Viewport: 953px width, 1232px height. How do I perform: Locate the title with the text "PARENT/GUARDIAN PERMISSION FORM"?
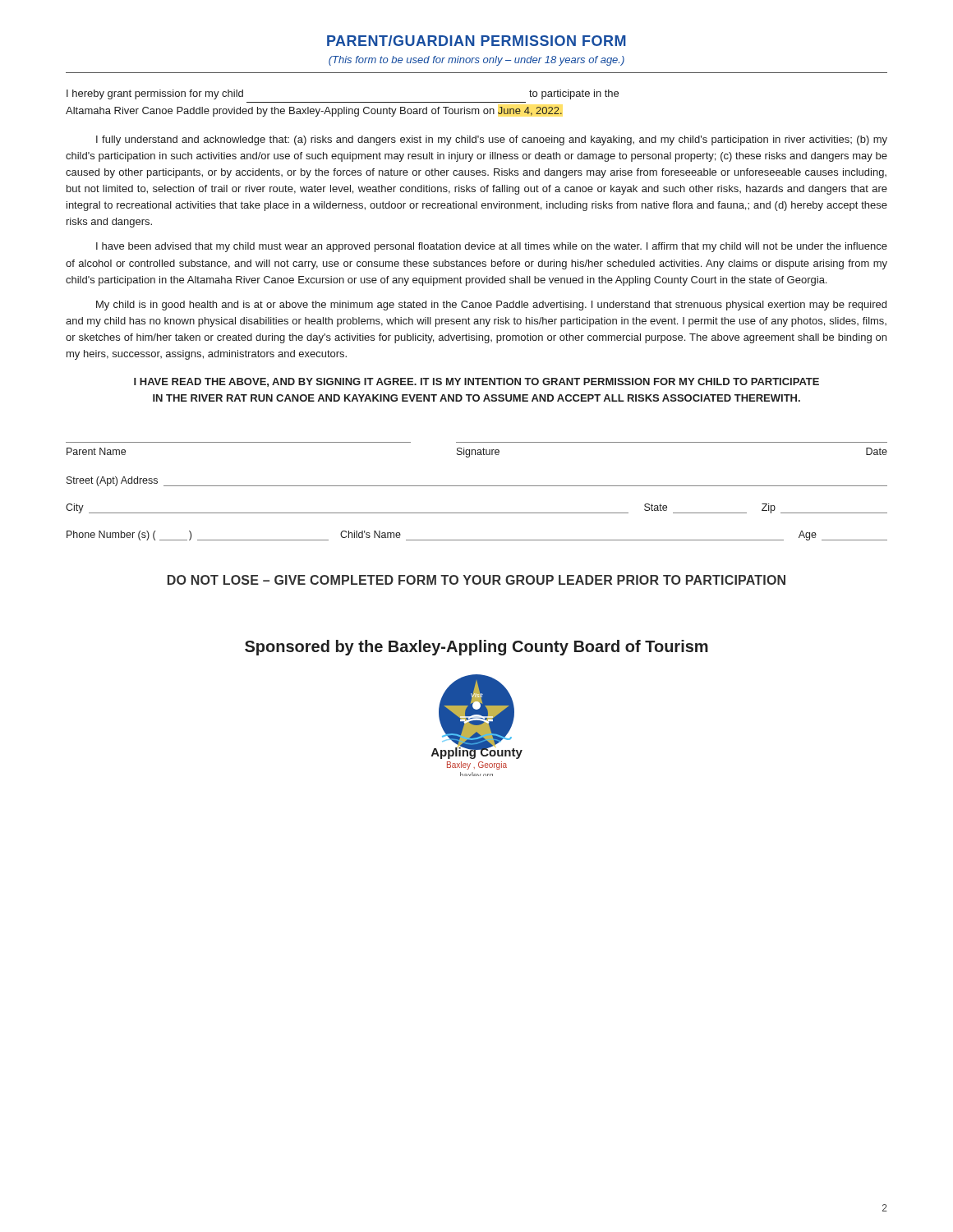(476, 41)
